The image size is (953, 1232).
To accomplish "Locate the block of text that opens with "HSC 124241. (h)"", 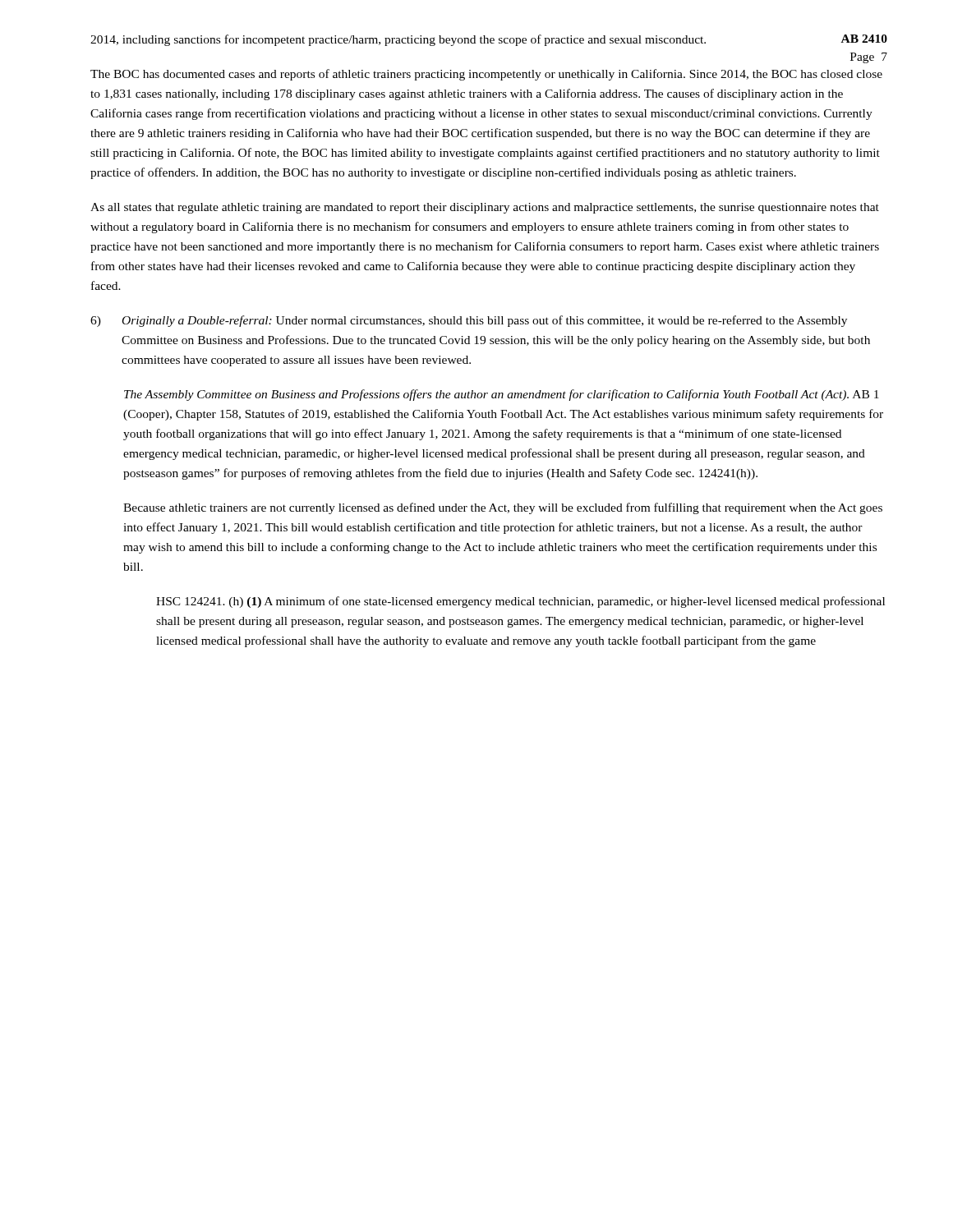I will coord(521,621).
